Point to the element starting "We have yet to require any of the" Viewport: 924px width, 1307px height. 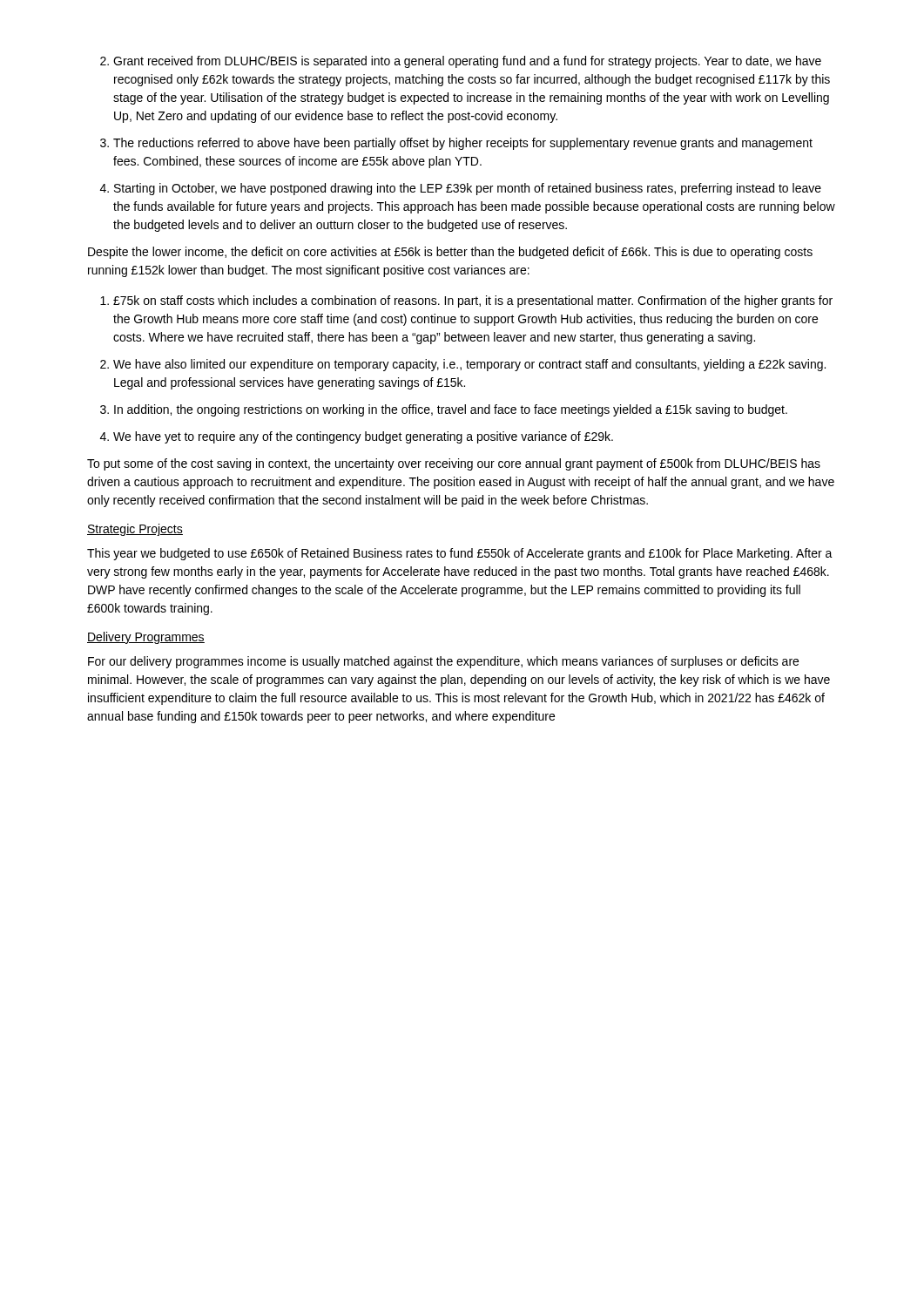pyautogui.click(x=475, y=437)
